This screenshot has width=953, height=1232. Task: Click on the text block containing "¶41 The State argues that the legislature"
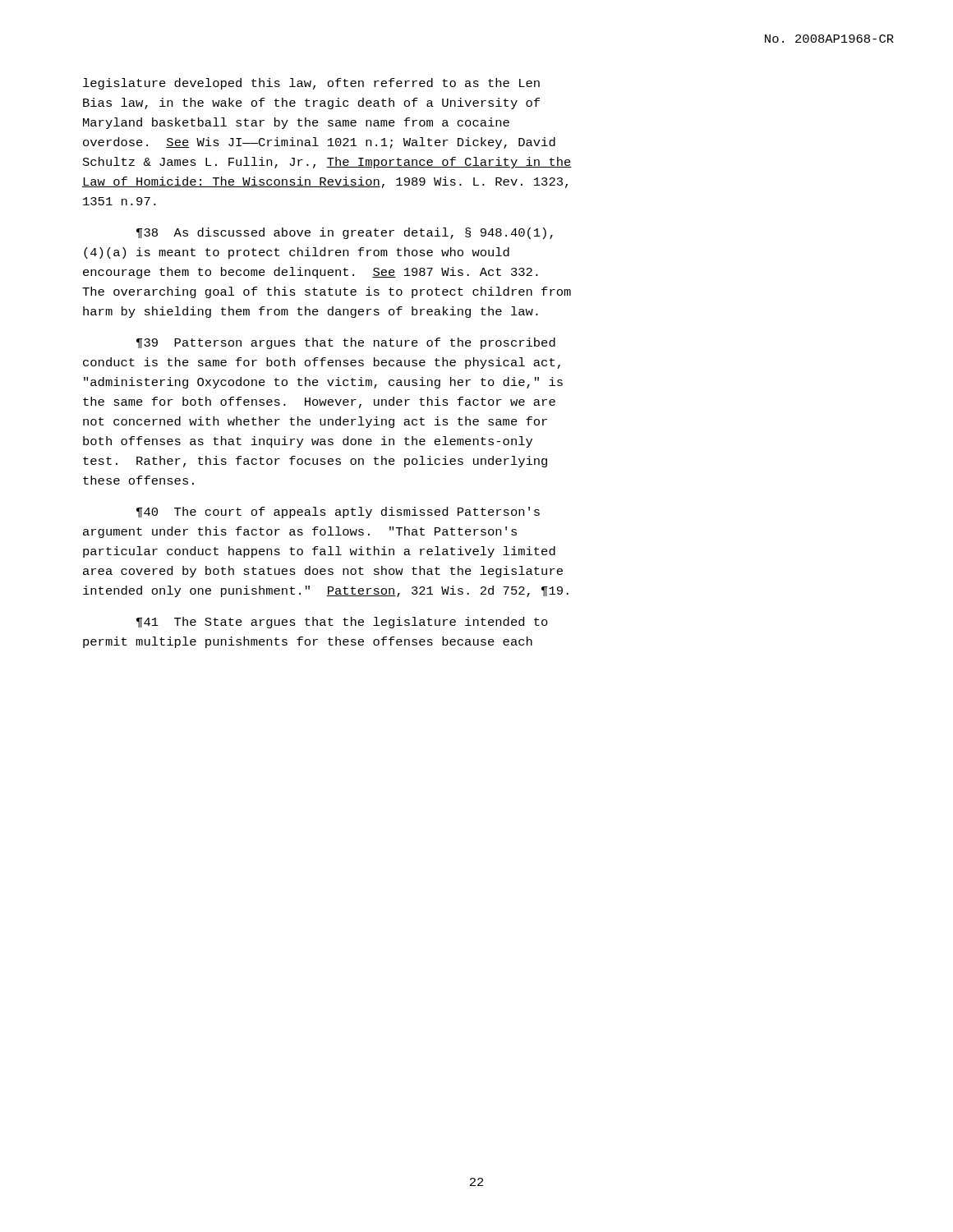[315, 633]
